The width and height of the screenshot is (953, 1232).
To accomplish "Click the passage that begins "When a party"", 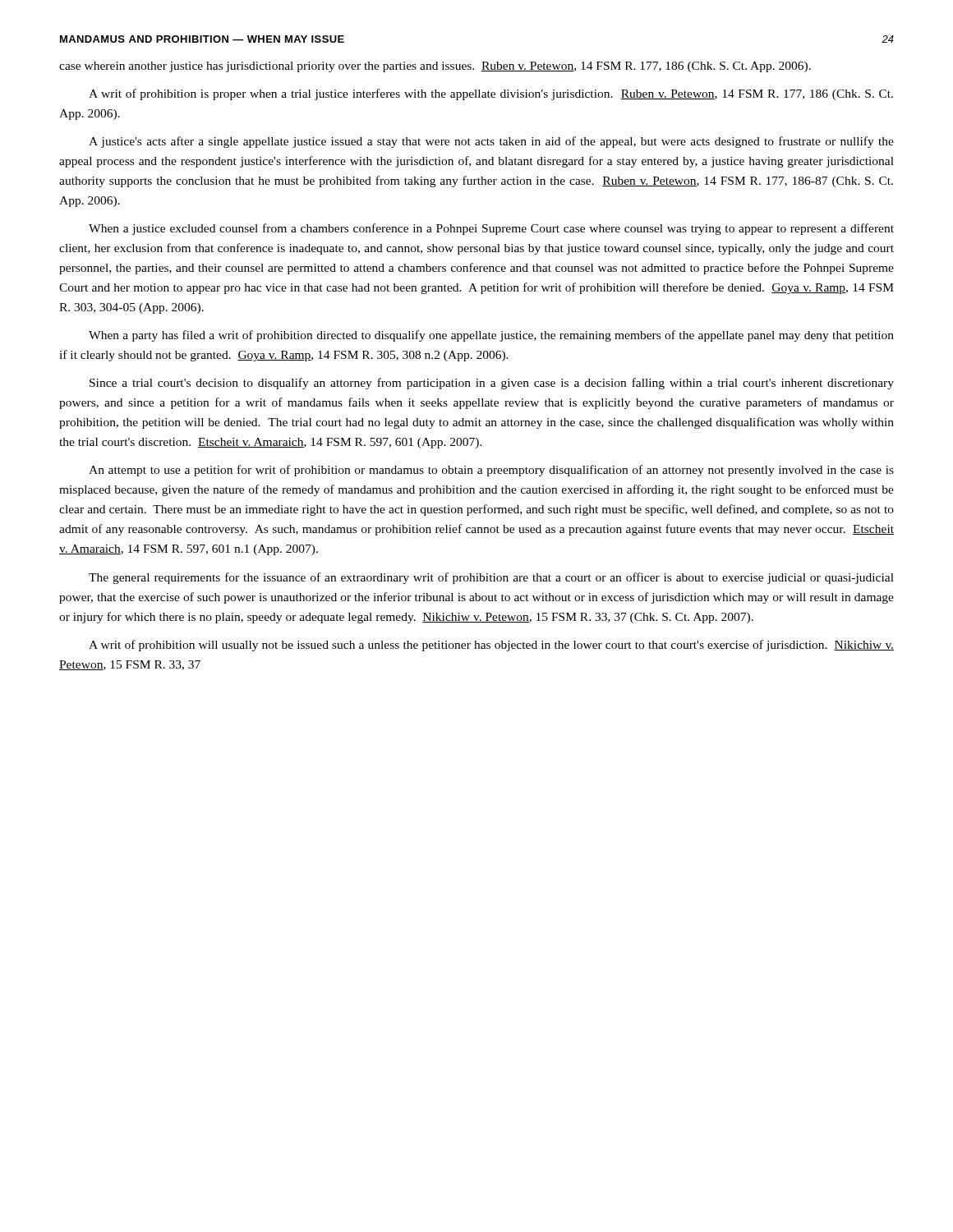I will (476, 345).
